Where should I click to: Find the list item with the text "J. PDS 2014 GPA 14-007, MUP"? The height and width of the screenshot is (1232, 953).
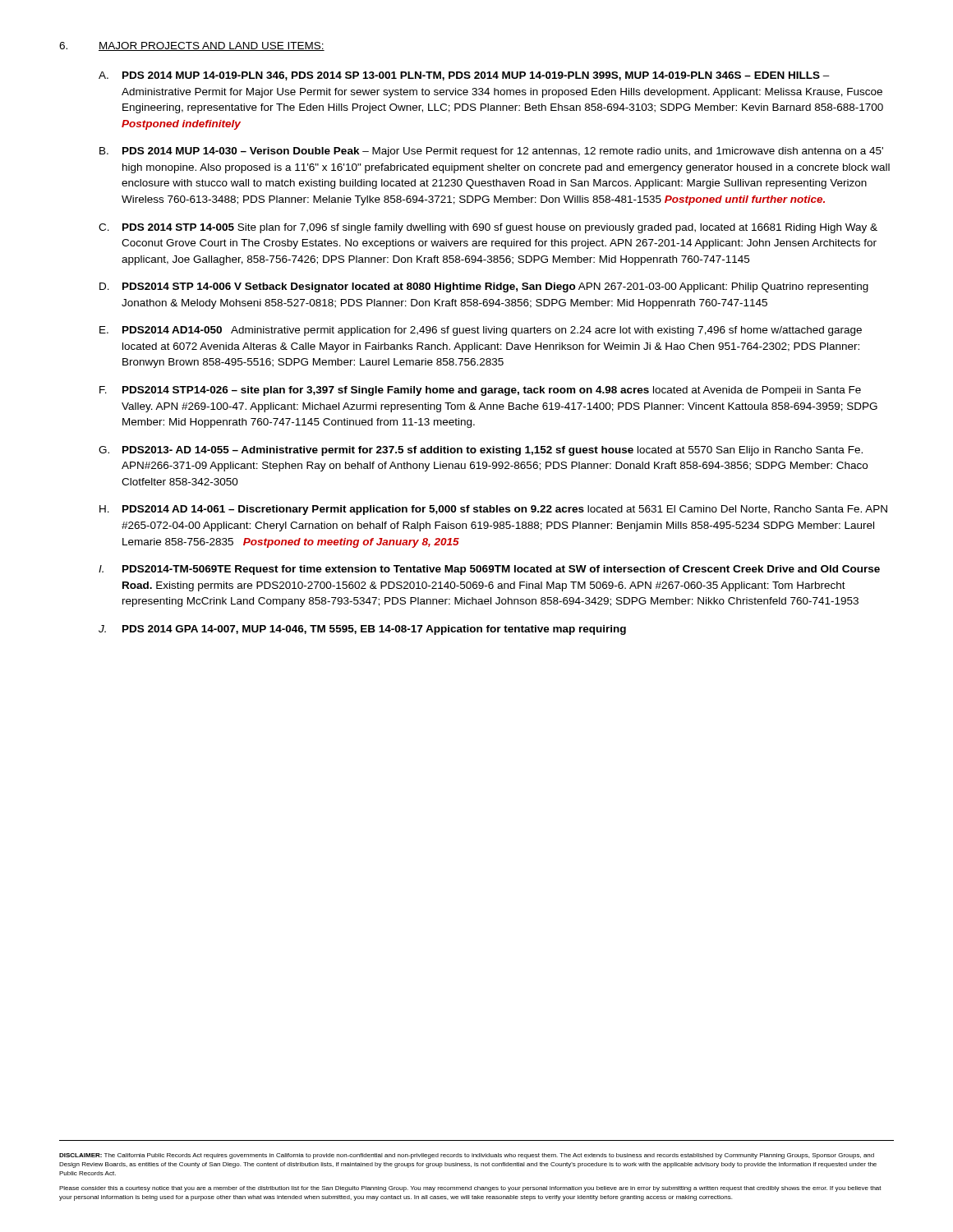[x=496, y=629]
